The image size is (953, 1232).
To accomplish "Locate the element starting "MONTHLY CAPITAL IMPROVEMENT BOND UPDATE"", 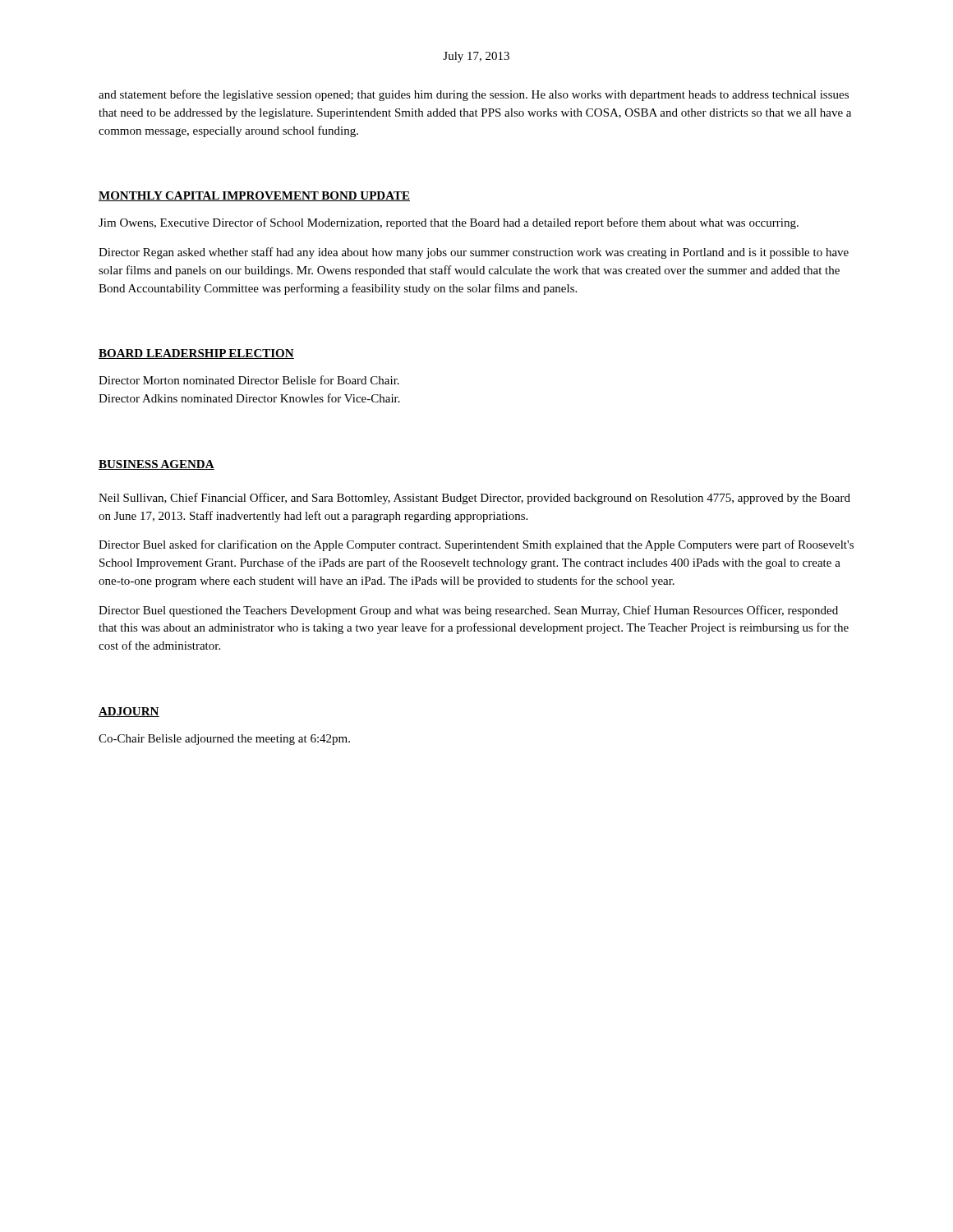I will (254, 196).
